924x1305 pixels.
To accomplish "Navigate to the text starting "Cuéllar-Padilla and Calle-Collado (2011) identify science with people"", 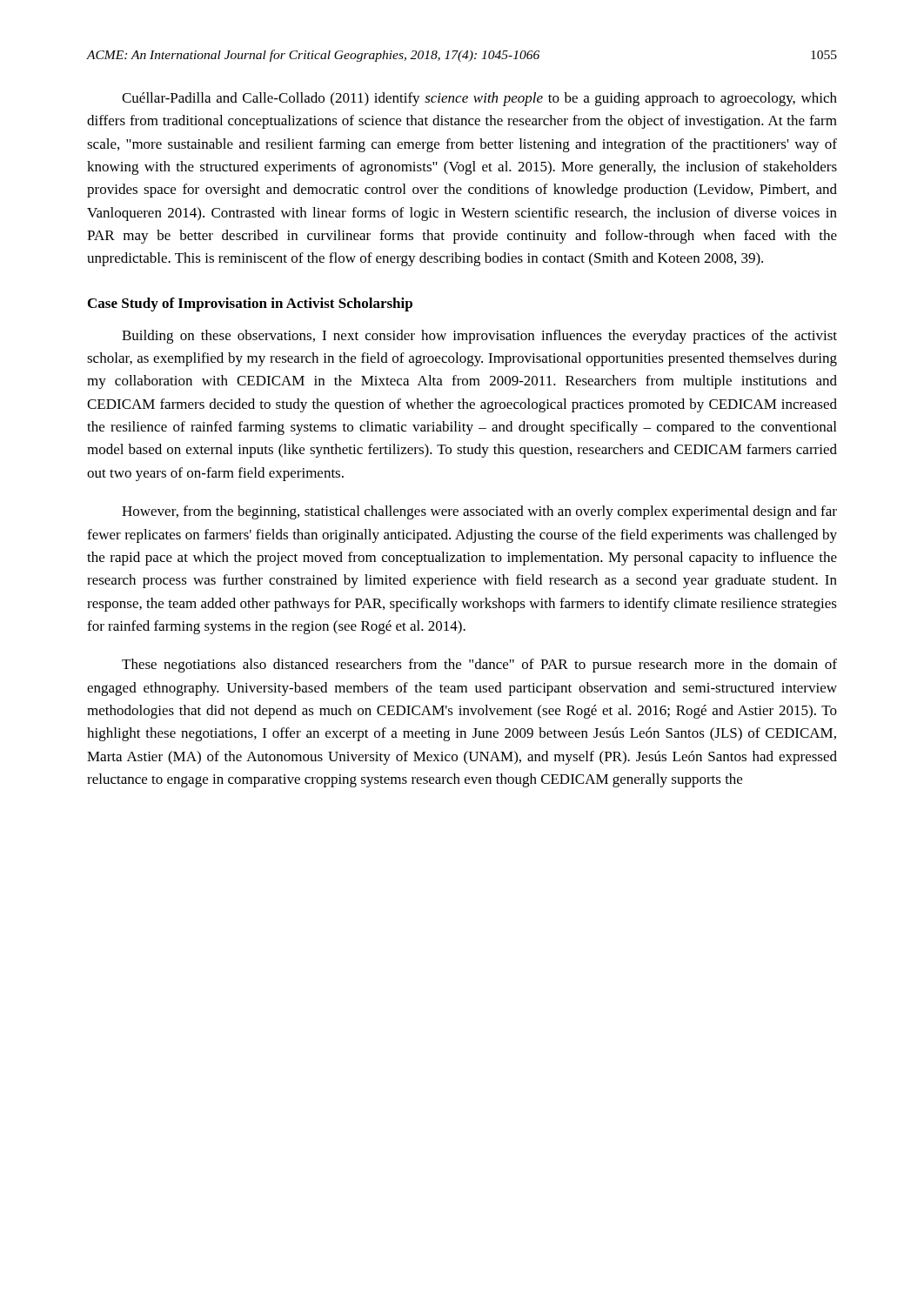I will [x=462, y=178].
